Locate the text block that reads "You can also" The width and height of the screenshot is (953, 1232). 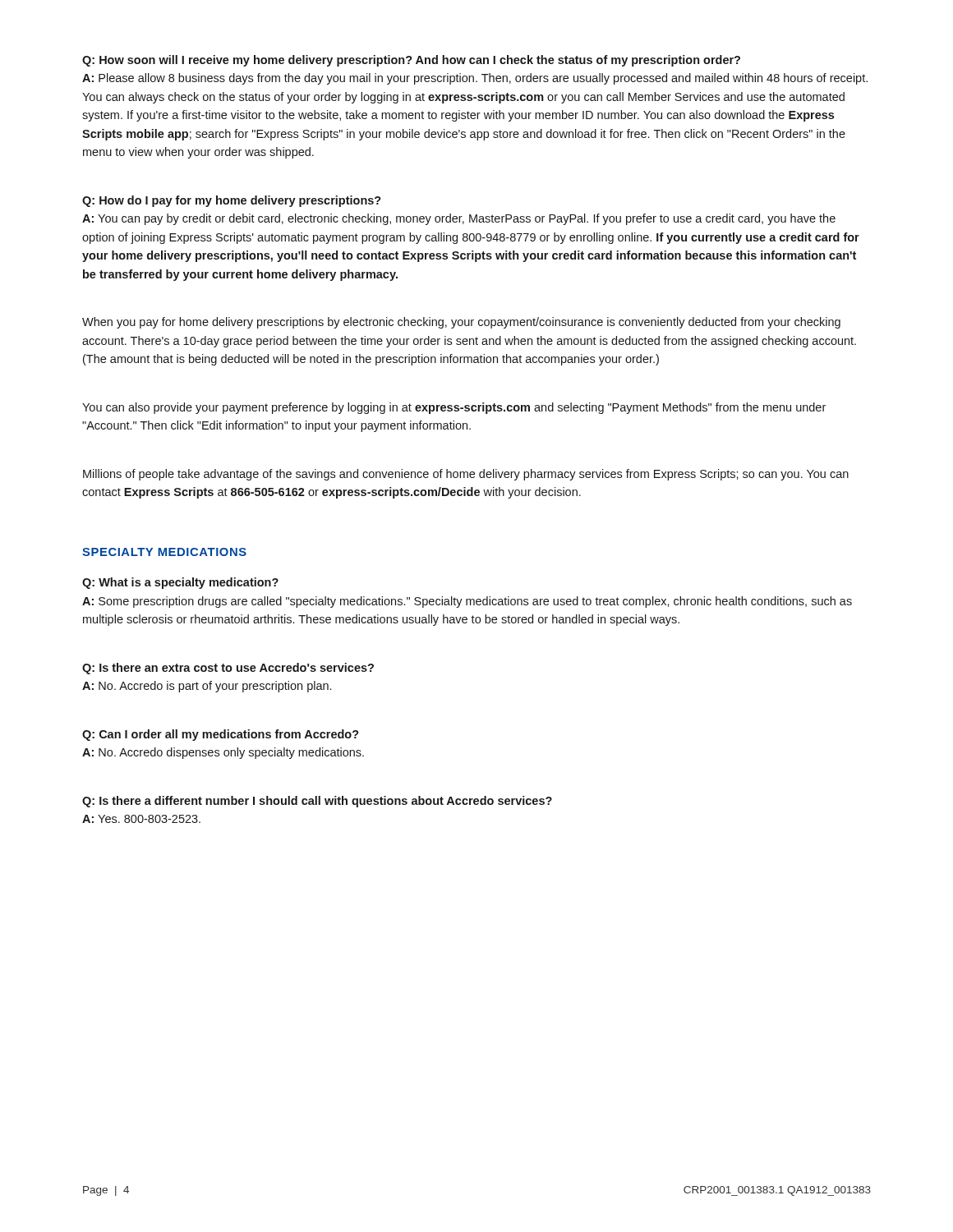point(476,416)
